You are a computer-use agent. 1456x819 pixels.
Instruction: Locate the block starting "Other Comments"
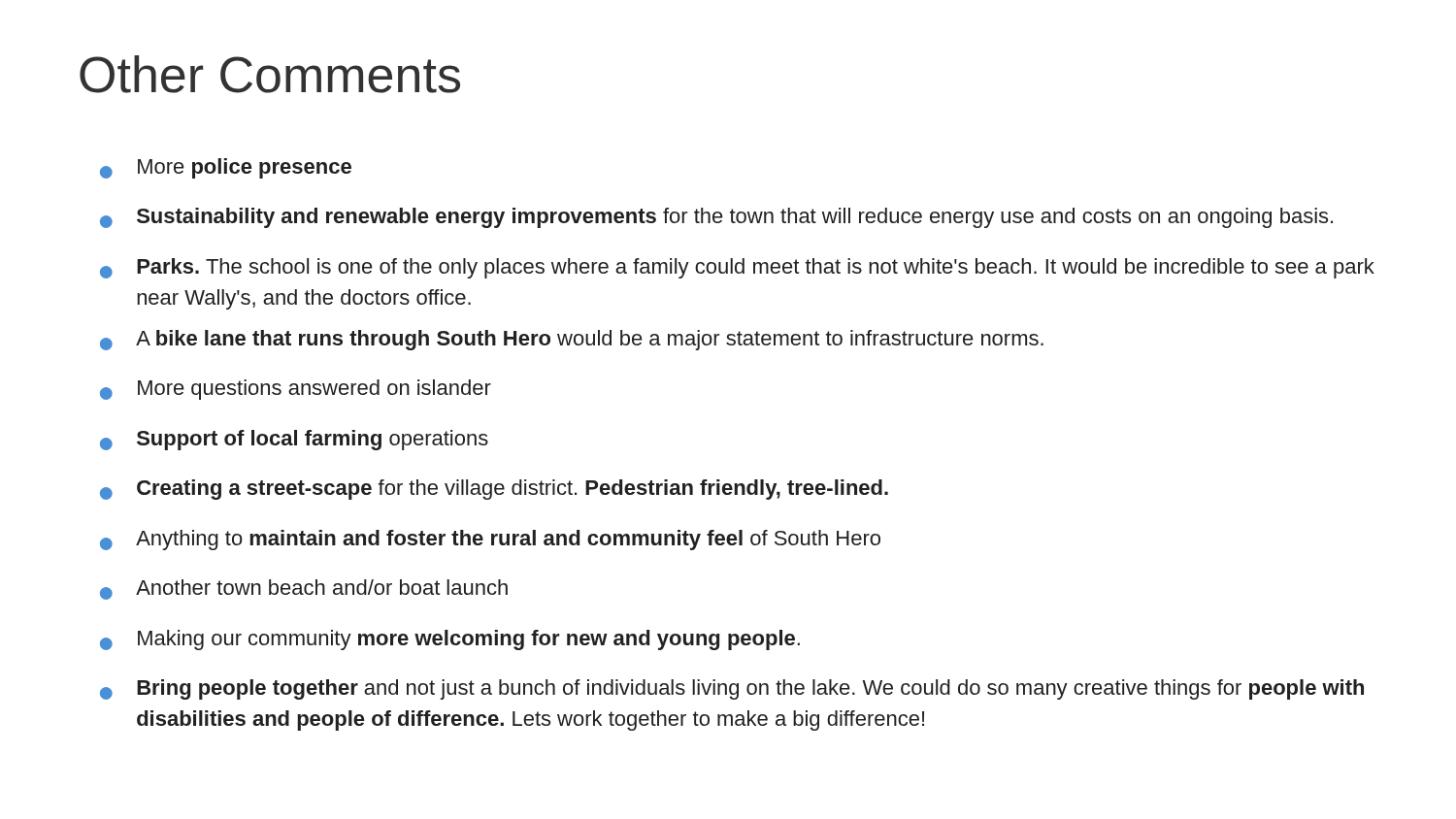click(x=270, y=76)
